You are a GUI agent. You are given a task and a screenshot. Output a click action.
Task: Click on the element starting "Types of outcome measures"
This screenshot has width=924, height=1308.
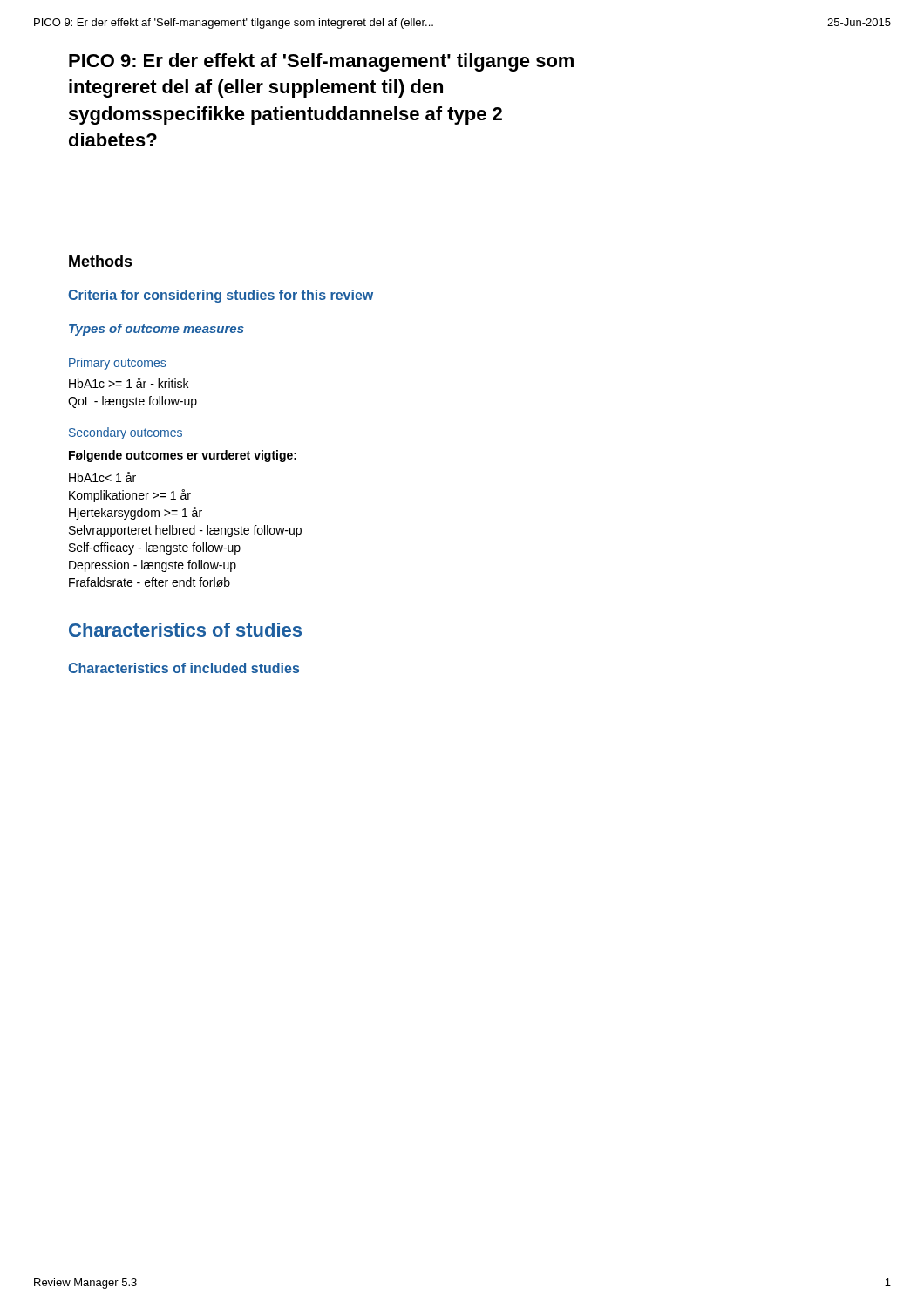pyautogui.click(x=156, y=328)
